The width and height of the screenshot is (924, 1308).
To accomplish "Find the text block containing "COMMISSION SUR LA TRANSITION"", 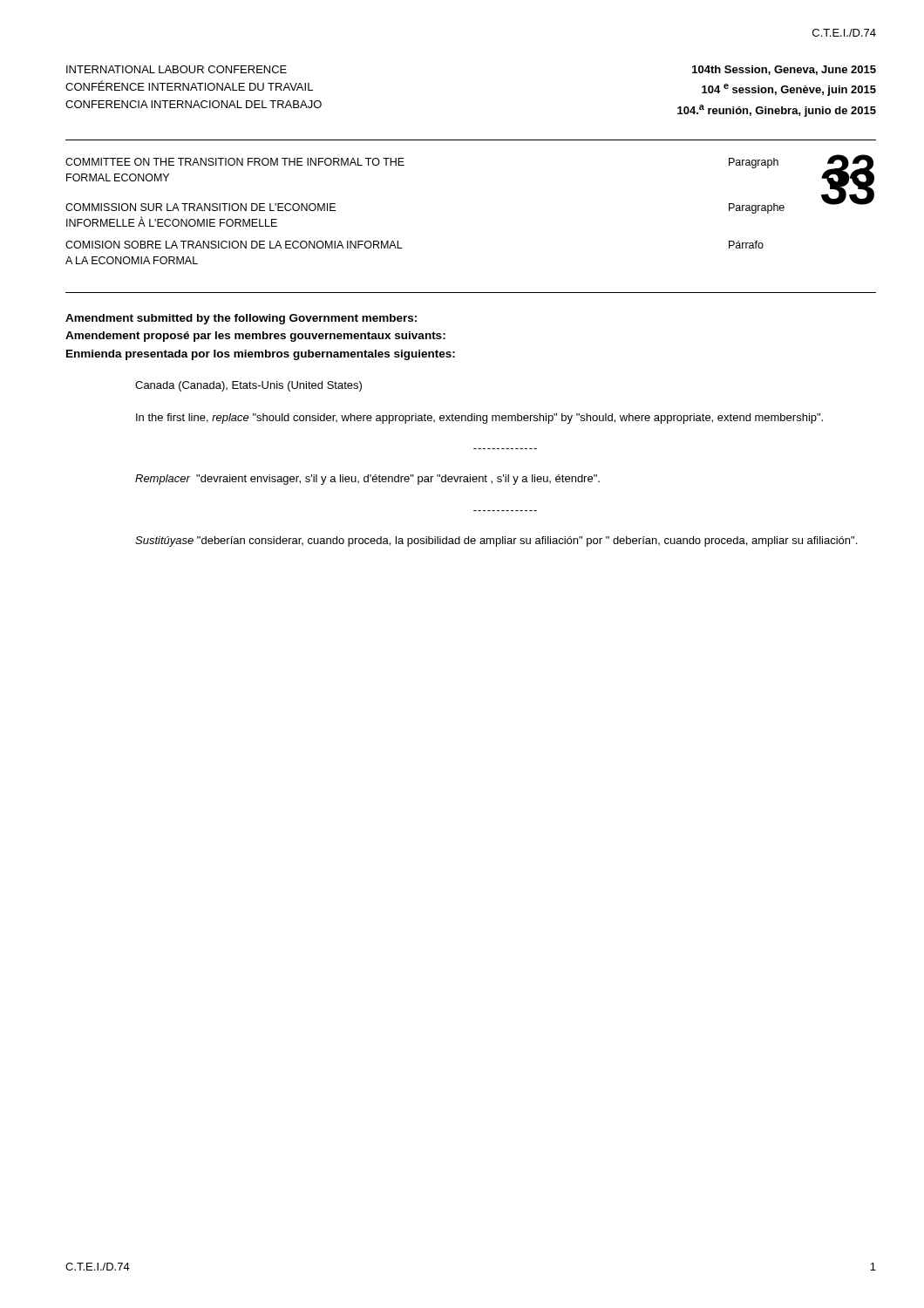I will point(201,215).
